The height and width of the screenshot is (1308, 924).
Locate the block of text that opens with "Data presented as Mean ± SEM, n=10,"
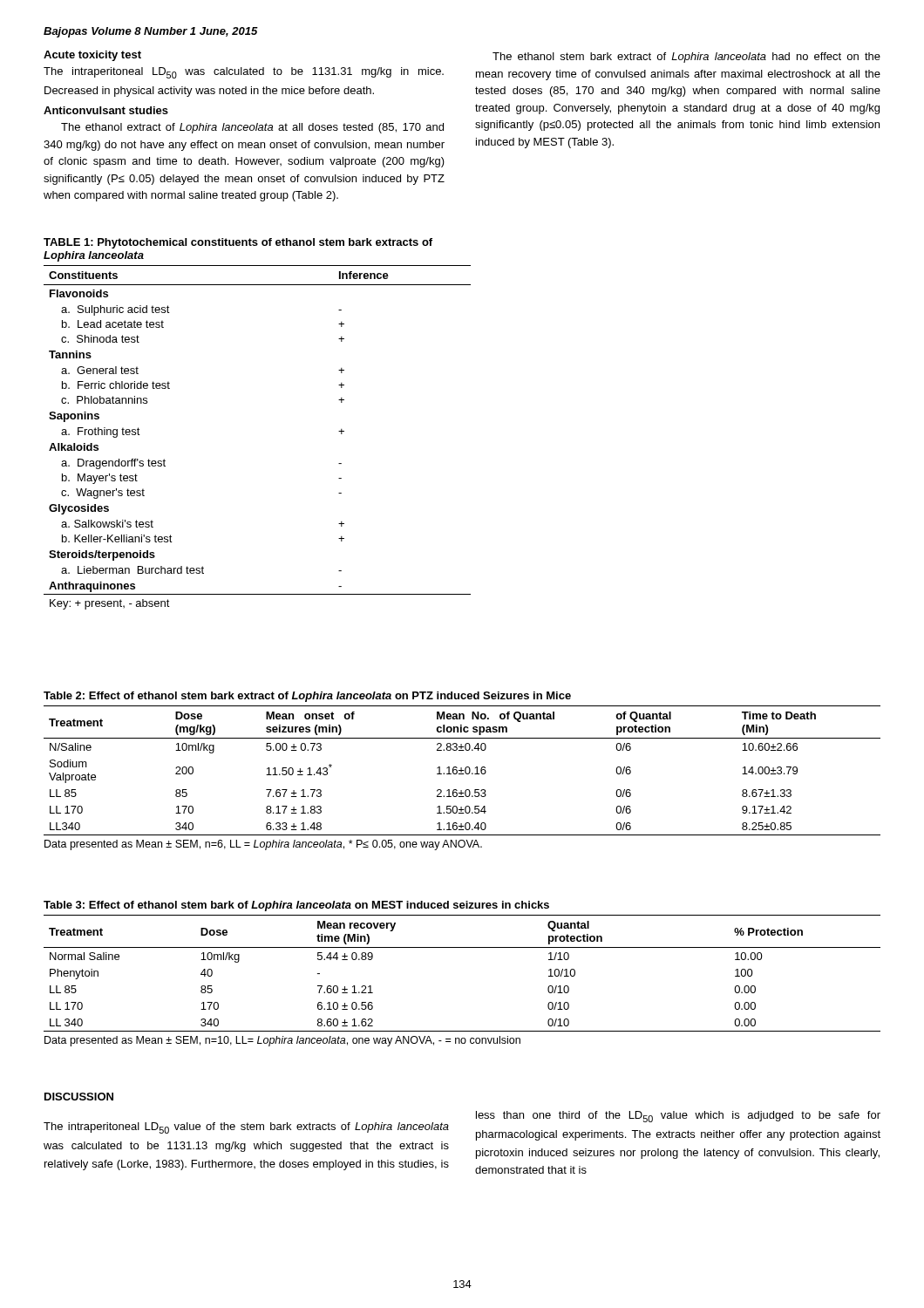282,1040
